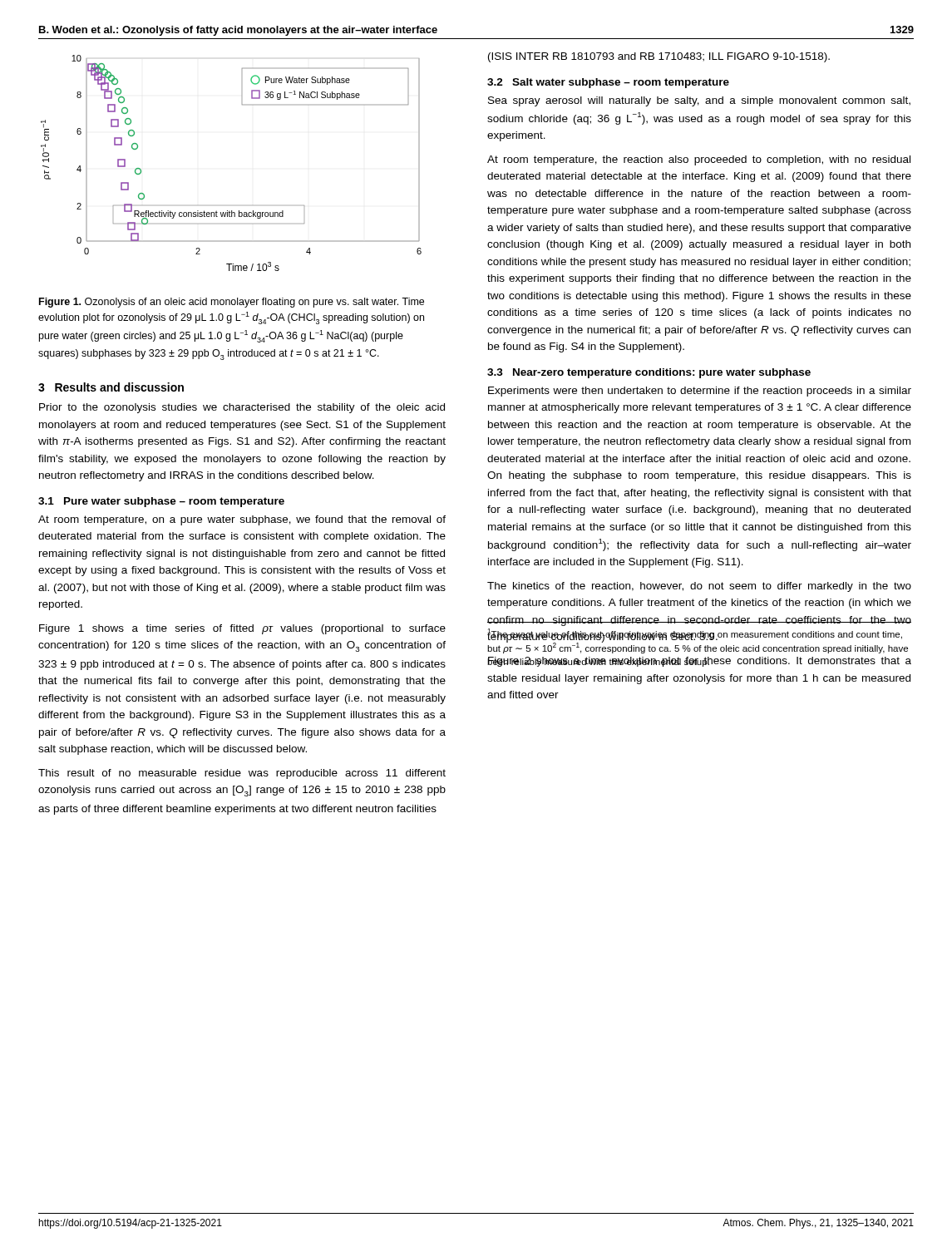Click on the text block that says "Sea spray aerosol will naturally be"
The height and width of the screenshot is (1247, 952).
pos(699,117)
